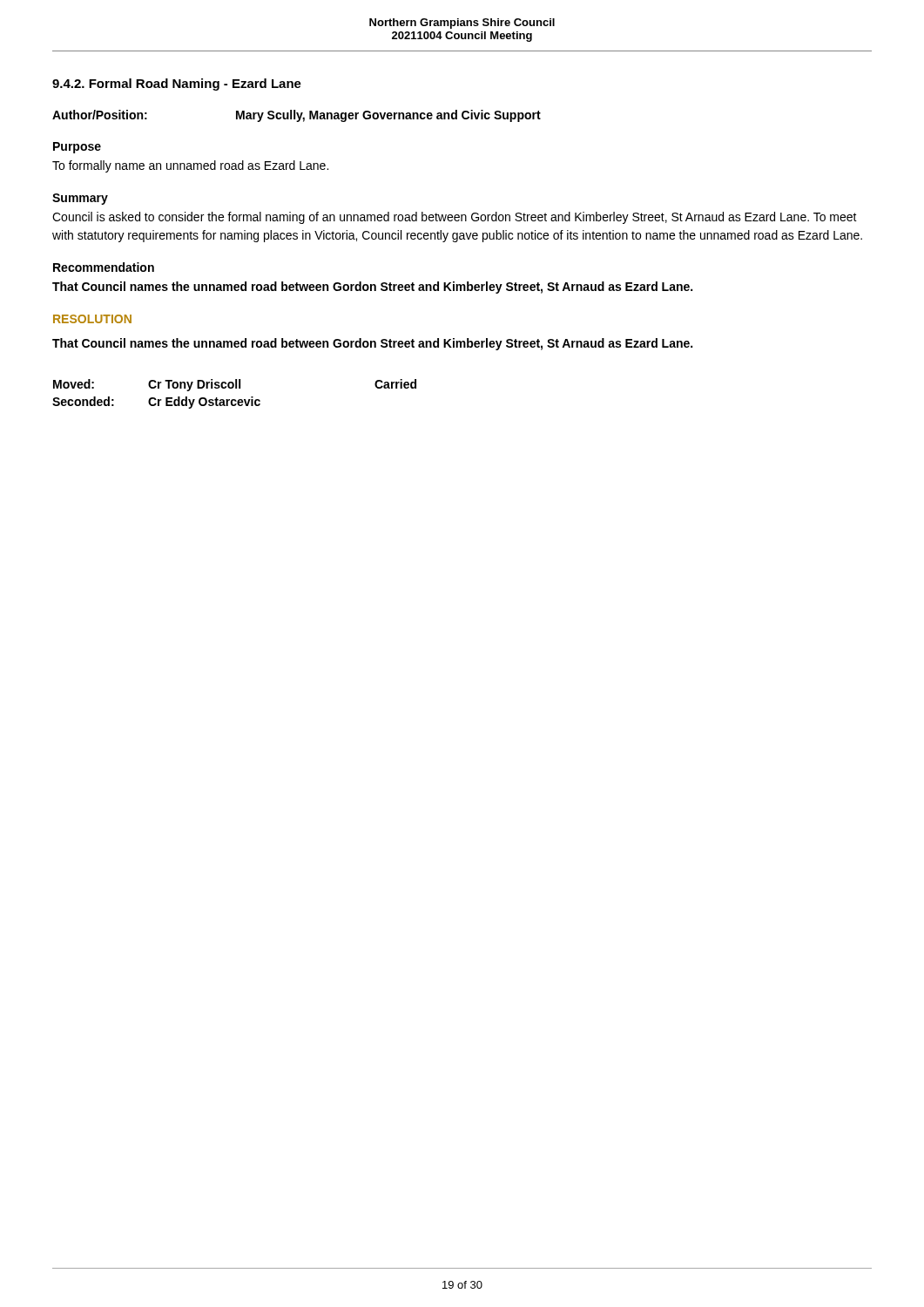Point to the passage starting "To formally name"
924x1307 pixels.
tap(191, 166)
